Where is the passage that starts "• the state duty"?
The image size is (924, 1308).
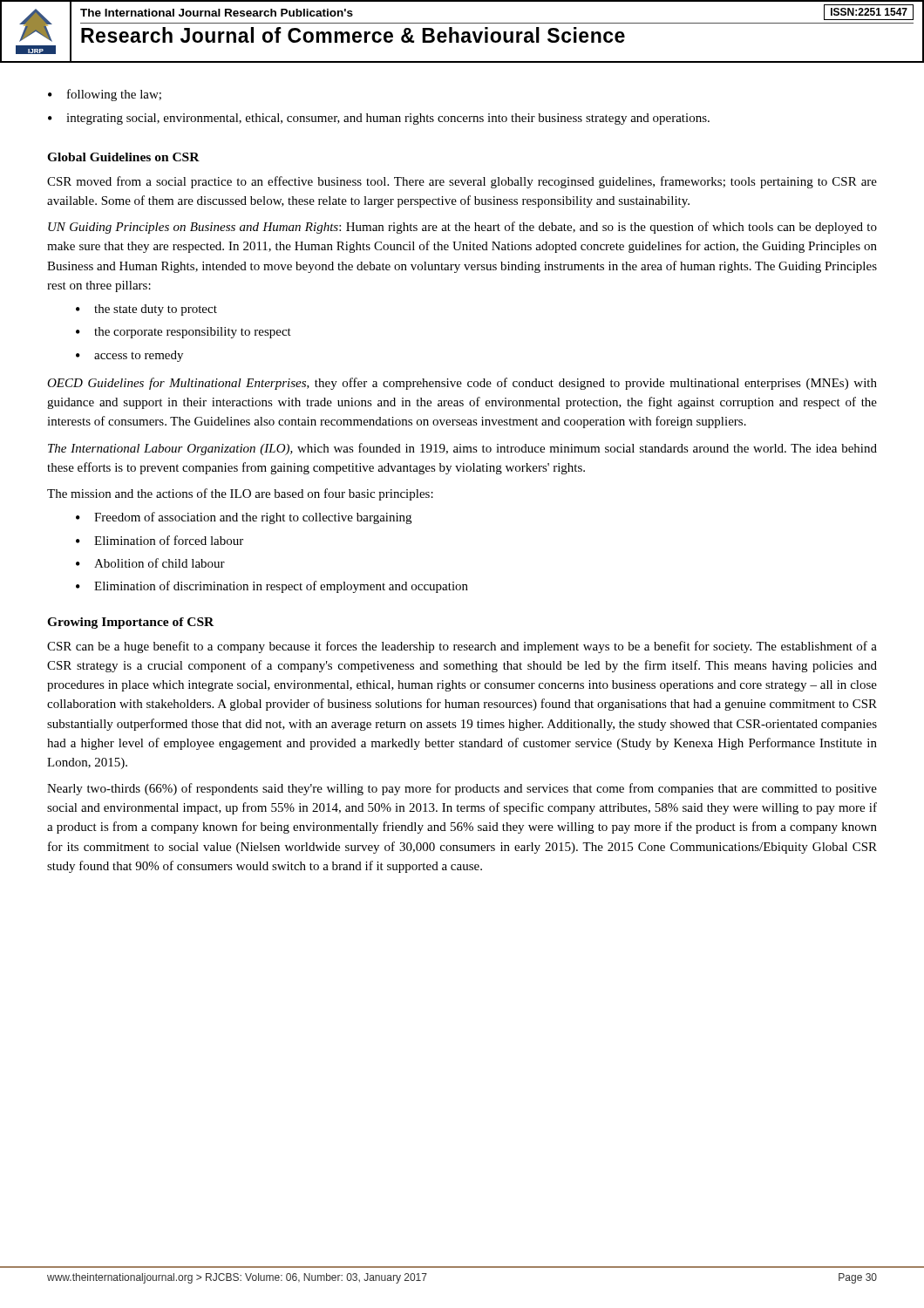[x=146, y=310]
